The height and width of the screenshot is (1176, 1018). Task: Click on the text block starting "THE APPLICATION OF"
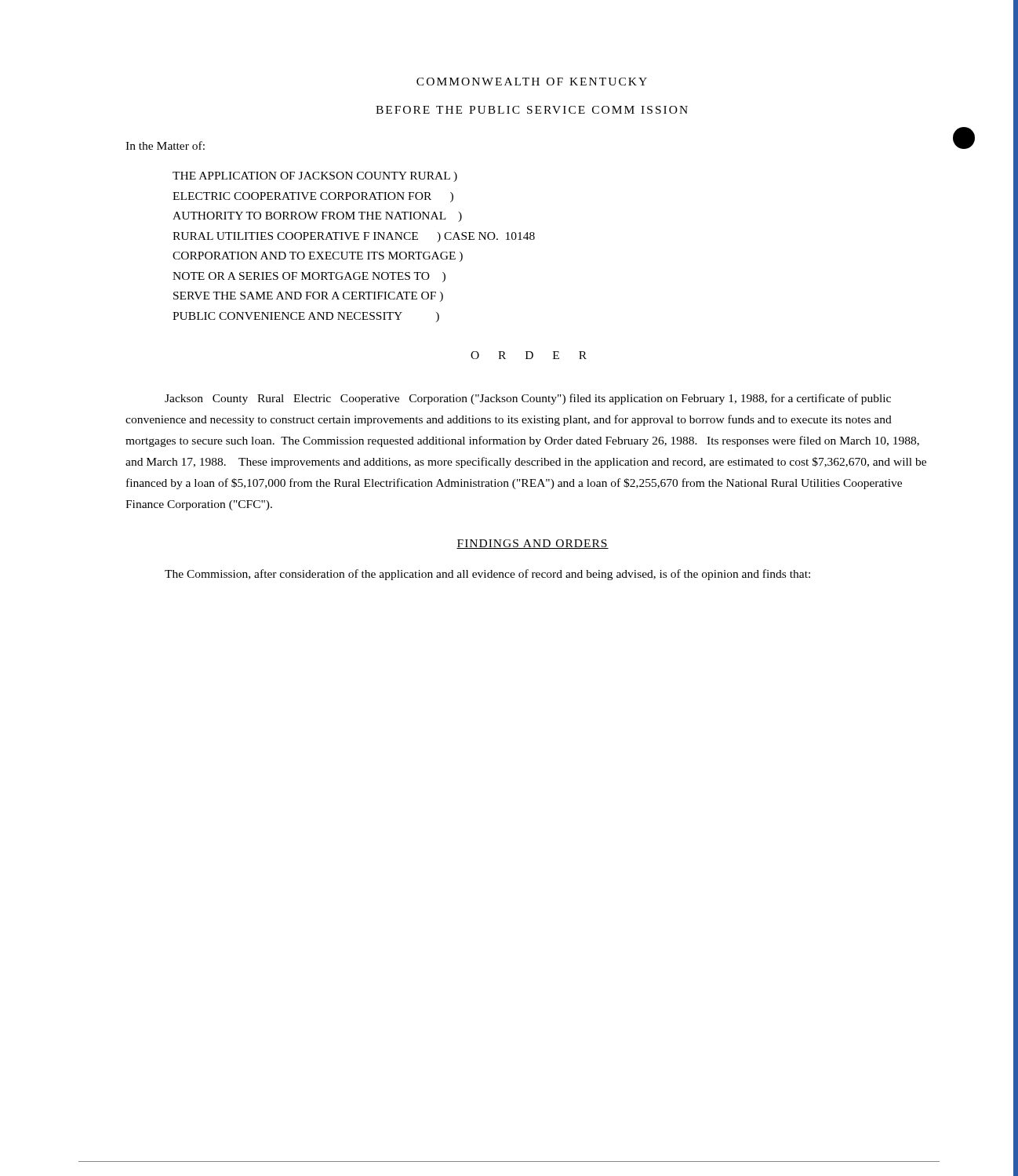315,177
